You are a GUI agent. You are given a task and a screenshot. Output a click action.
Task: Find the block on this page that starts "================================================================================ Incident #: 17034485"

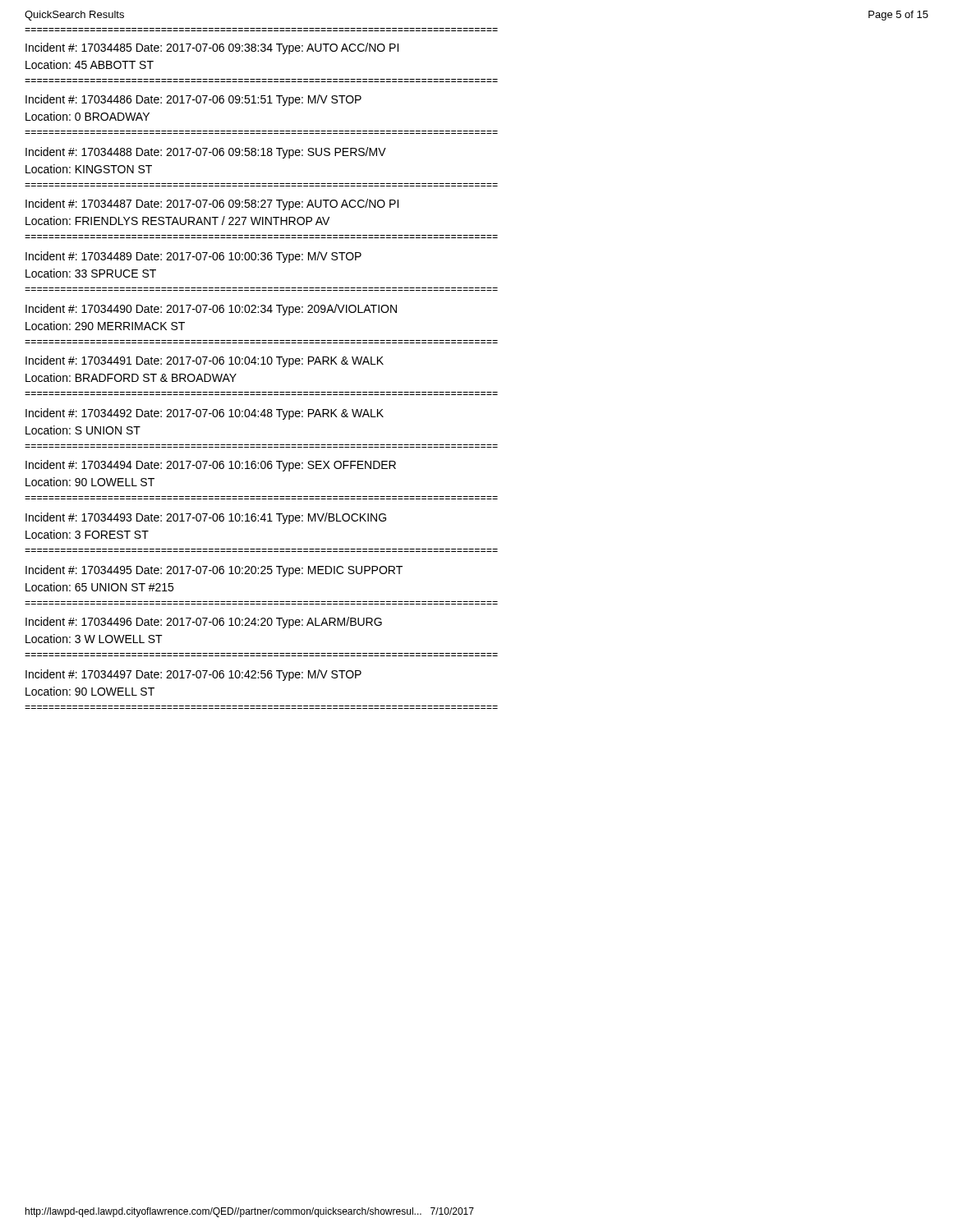[212, 48]
